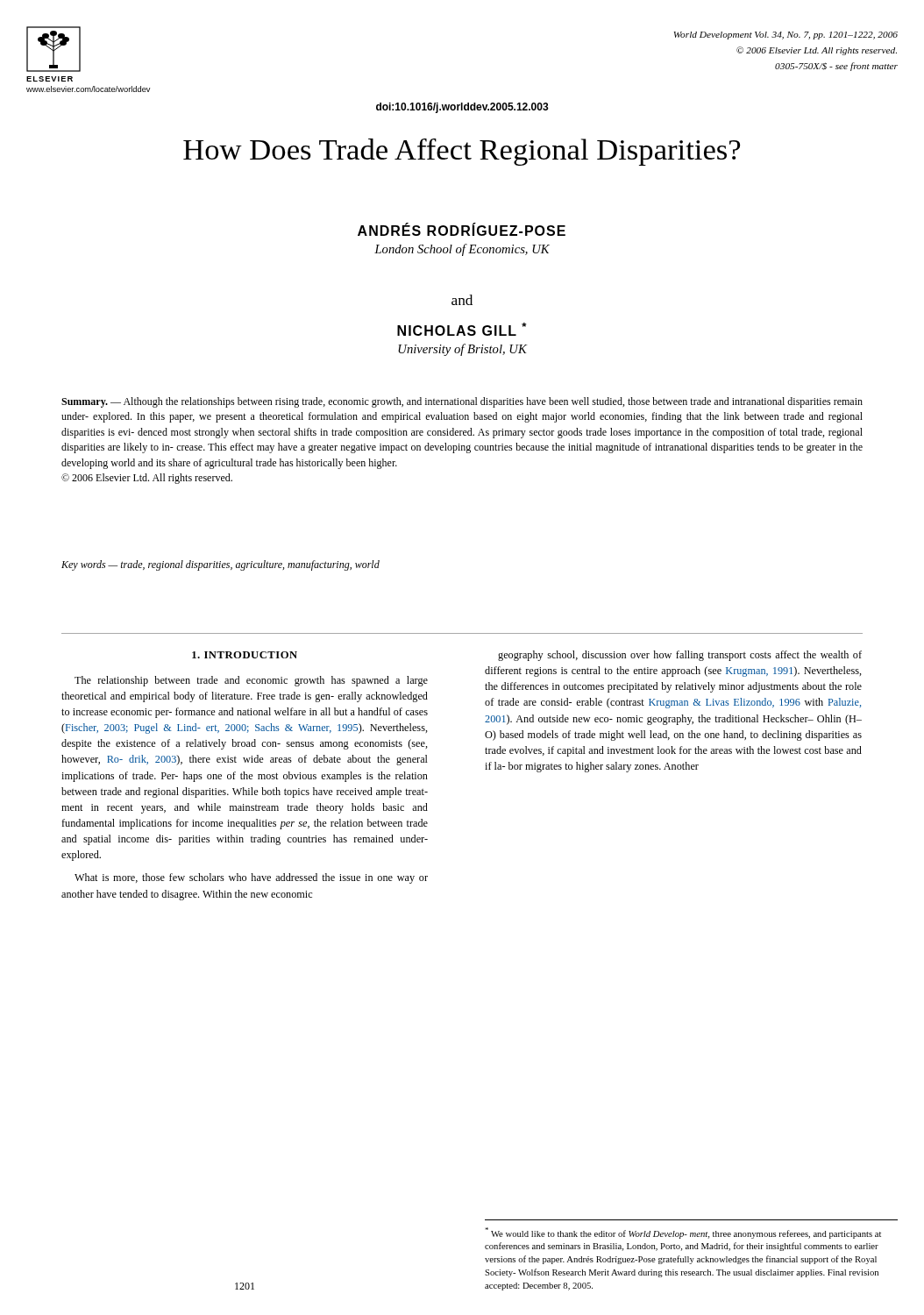Where is the passage that starts "NICHOLAS GILL * University of"?
This screenshot has width=924, height=1315.
pos(462,339)
